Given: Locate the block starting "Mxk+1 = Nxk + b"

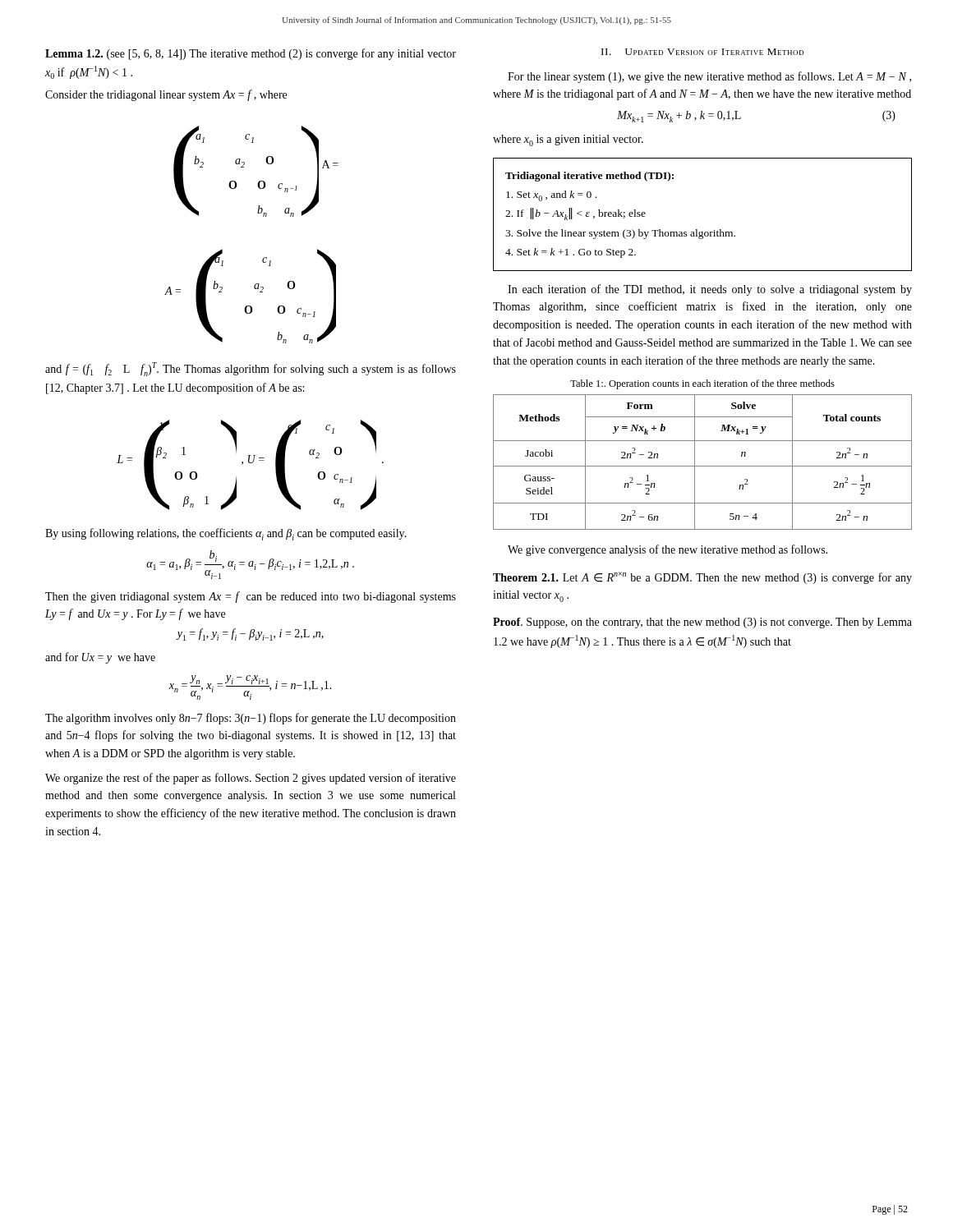Looking at the screenshot, I should click(x=679, y=116).
